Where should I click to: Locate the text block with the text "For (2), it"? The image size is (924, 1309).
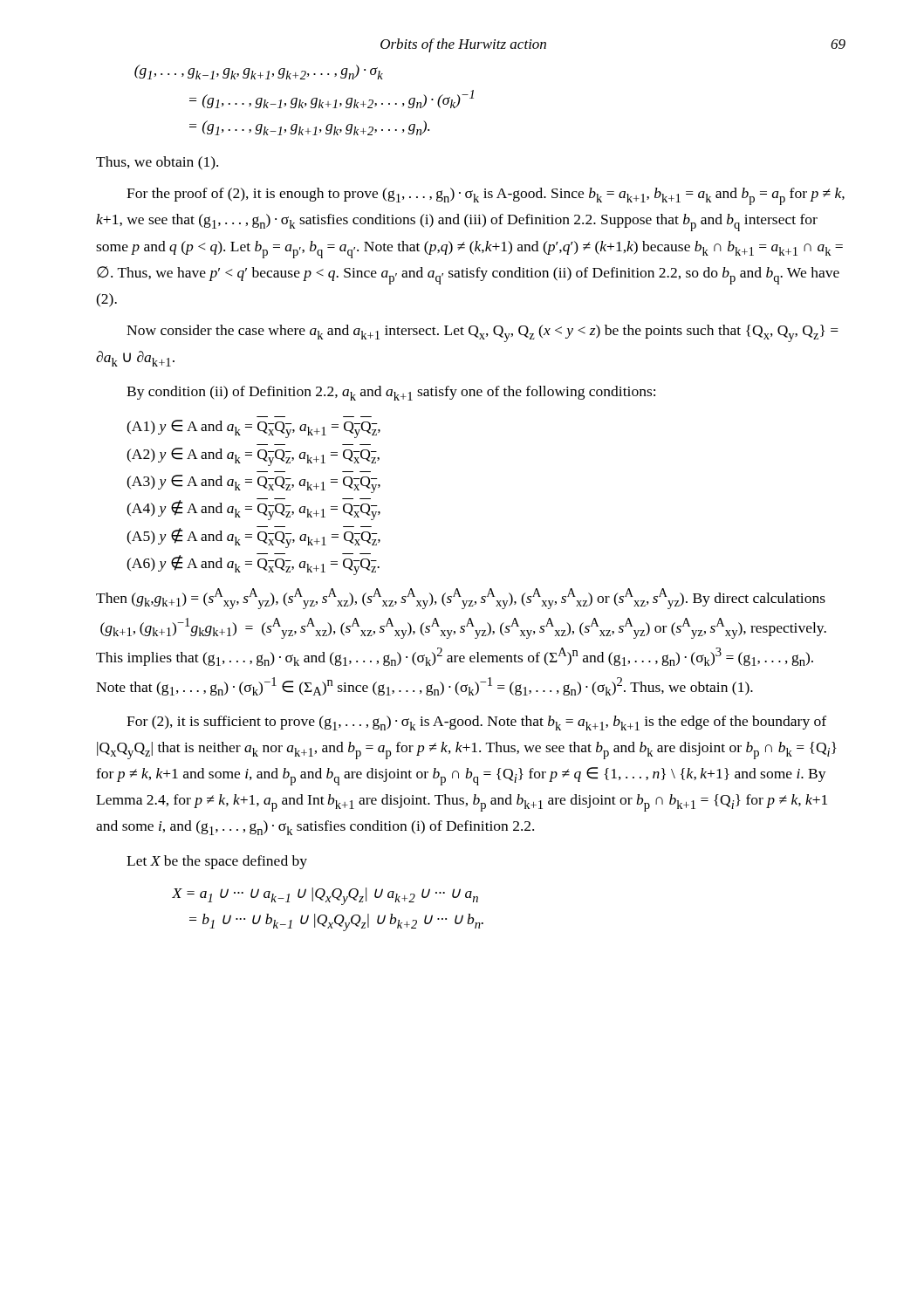point(471,775)
